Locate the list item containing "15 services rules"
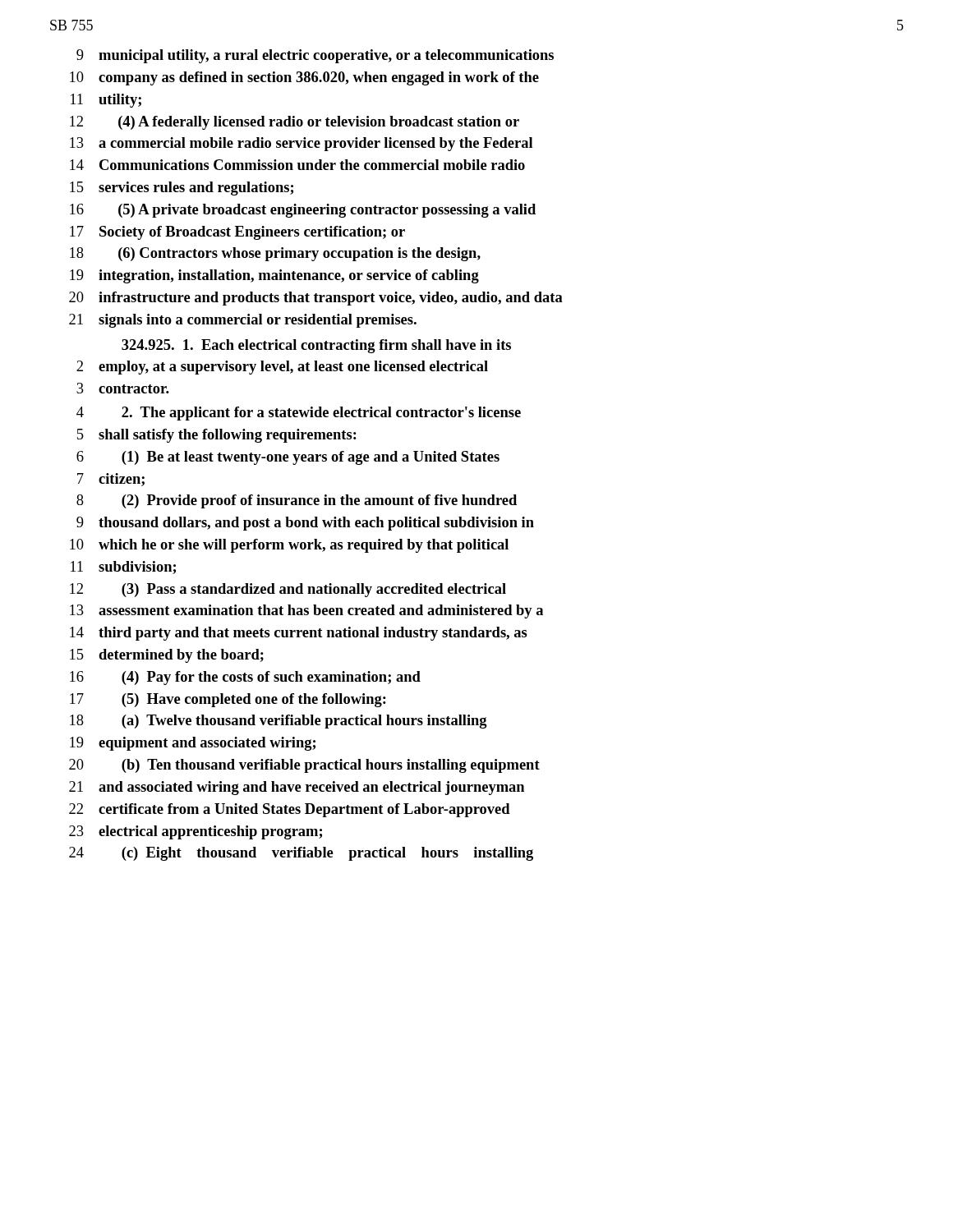 click(182, 188)
